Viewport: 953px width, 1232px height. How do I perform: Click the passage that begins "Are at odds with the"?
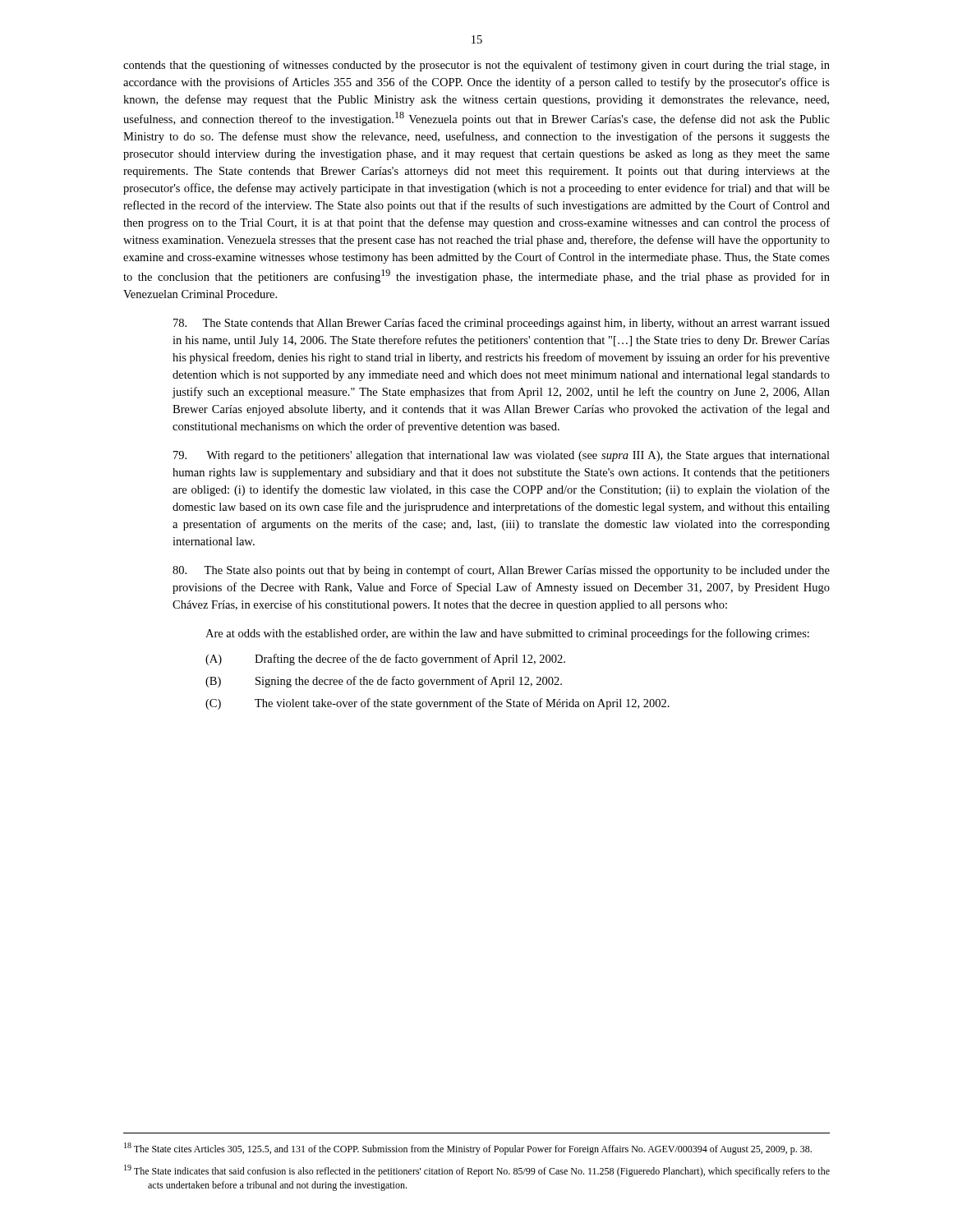point(508,633)
